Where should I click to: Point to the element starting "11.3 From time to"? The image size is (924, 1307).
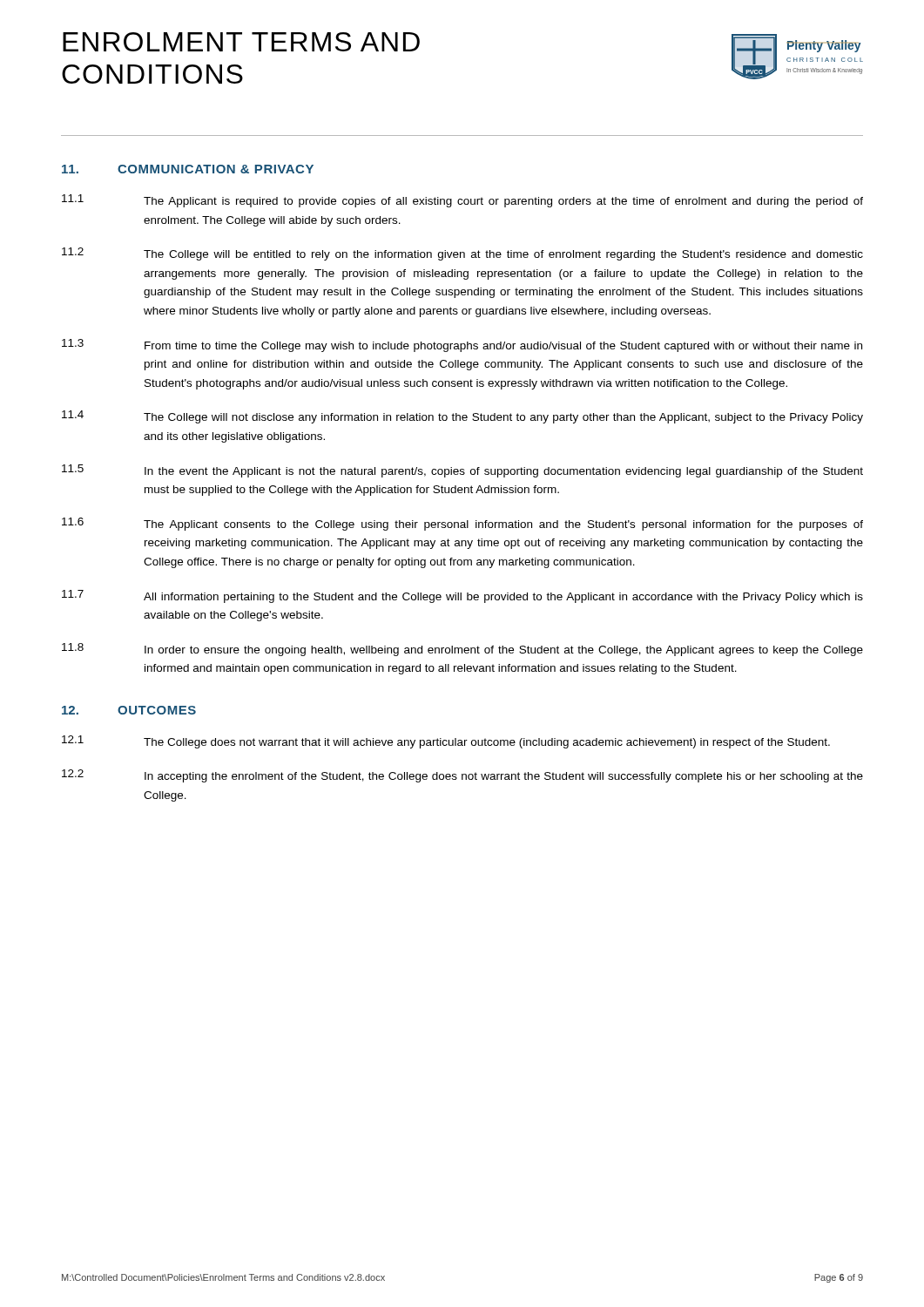pyautogui.click(x=462, y=364)
